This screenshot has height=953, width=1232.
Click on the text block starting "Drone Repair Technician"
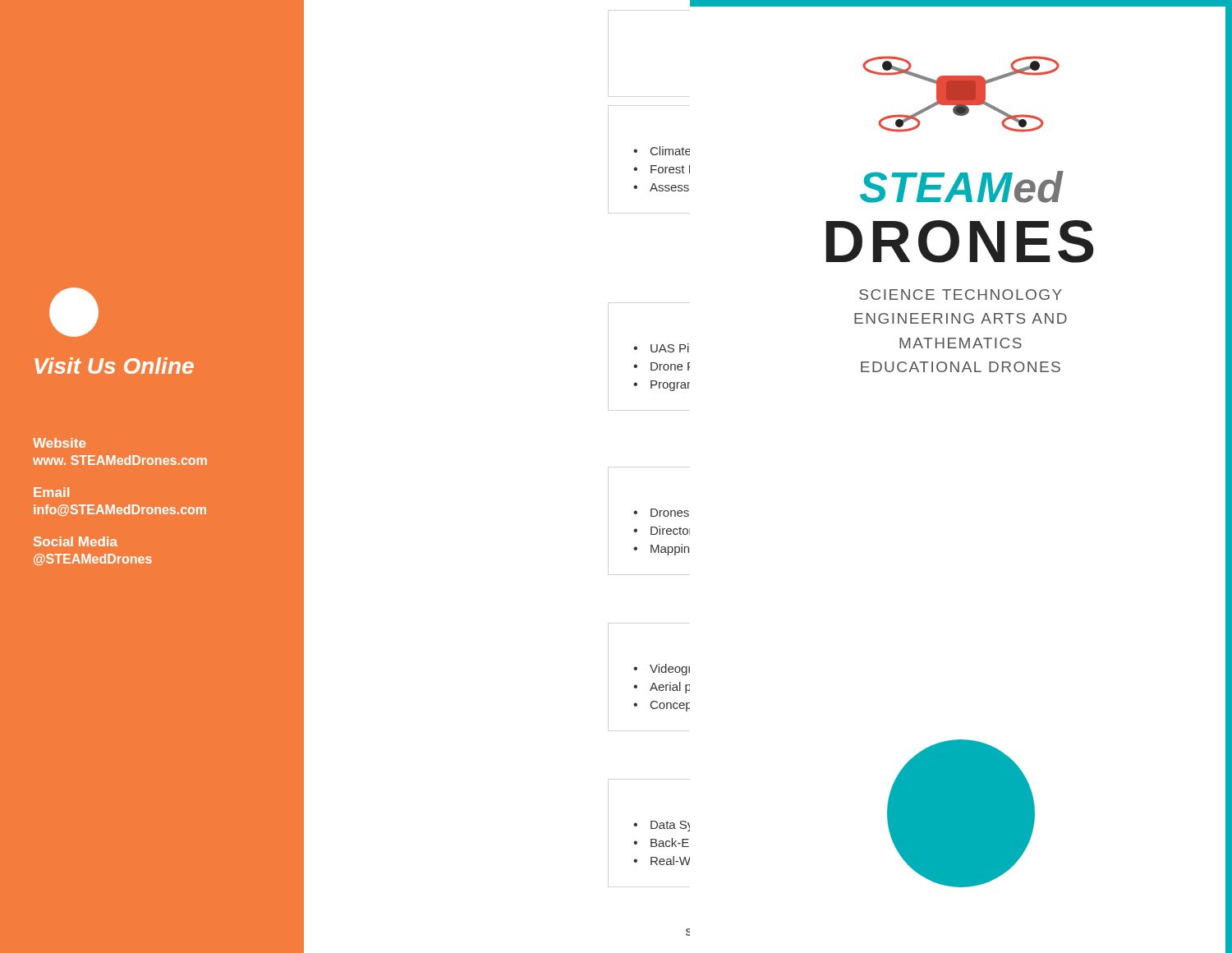[670, 366]
